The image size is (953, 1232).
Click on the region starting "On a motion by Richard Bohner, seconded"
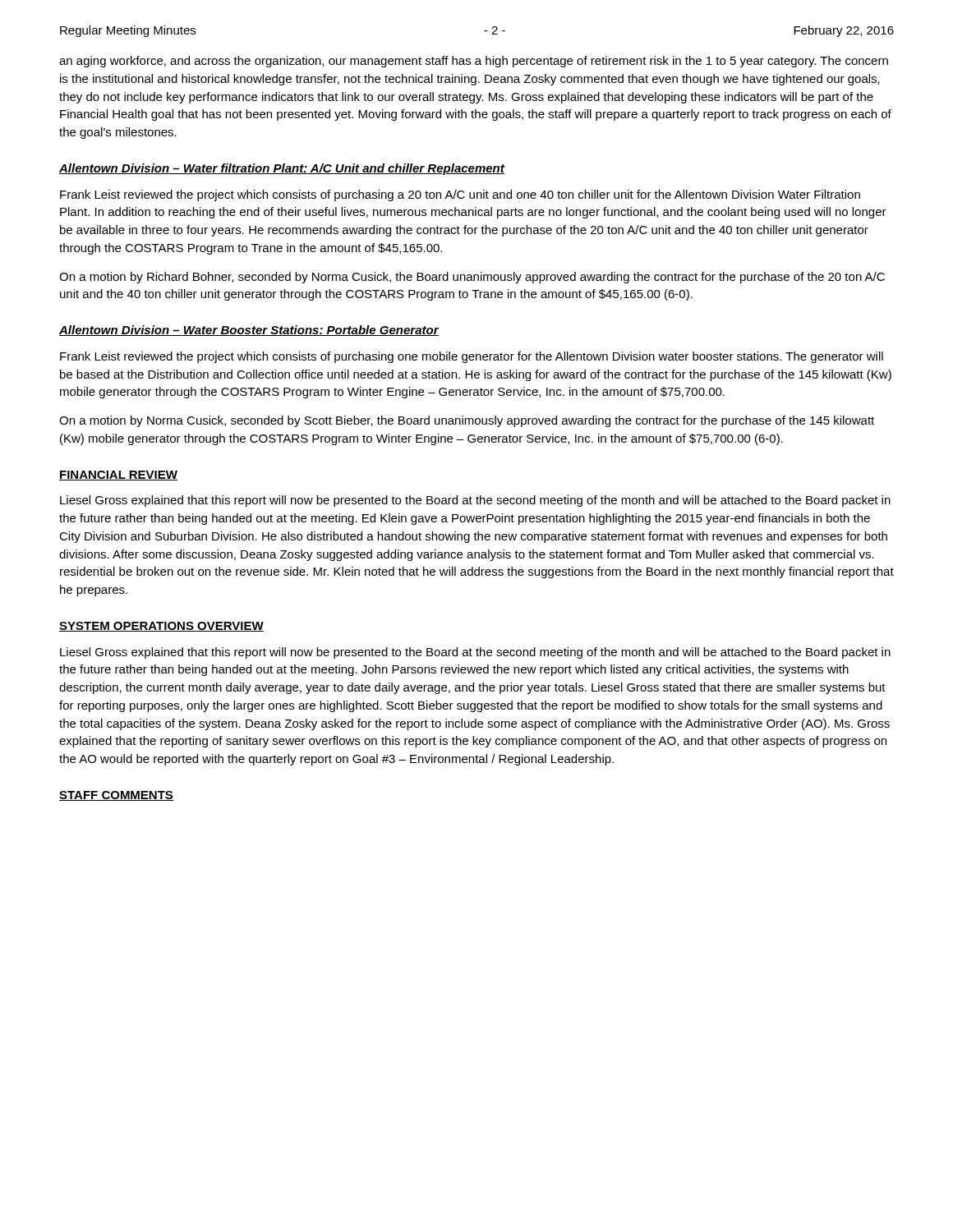[472, 285]
